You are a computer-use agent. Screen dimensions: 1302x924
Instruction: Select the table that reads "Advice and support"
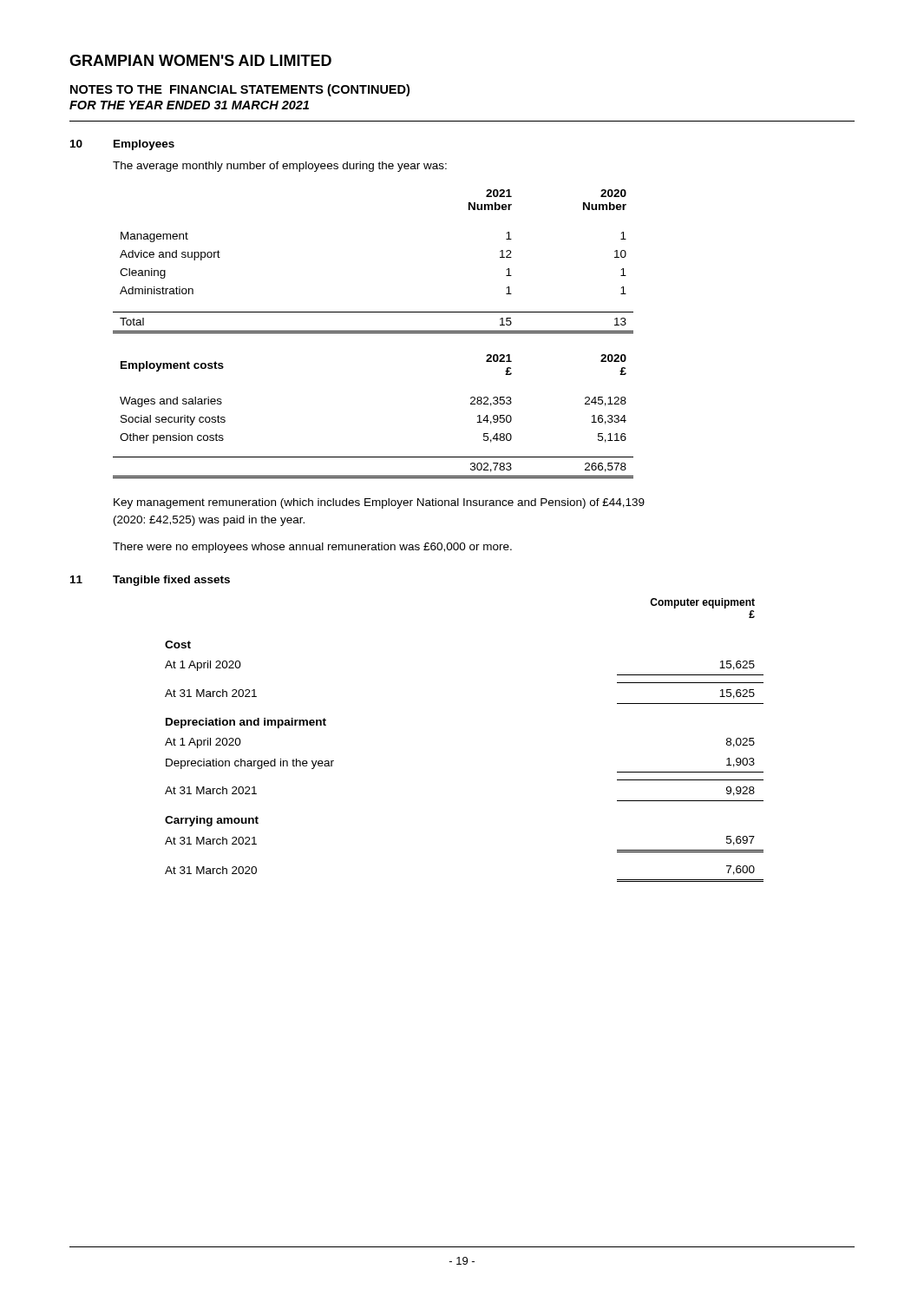coord(484,259)
